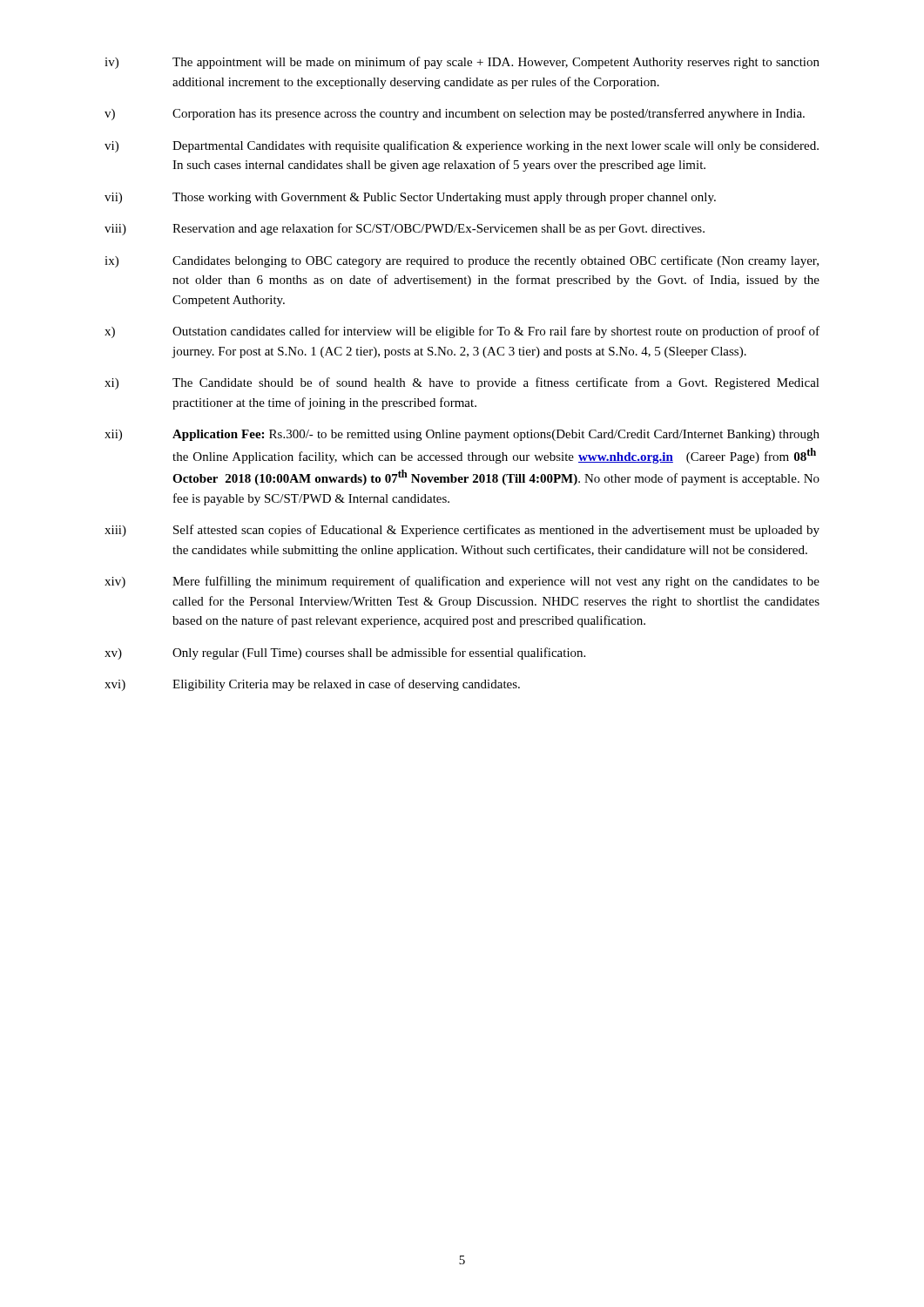Locate the list item with the text "xiii) Self attested scan"

[462, 540]
